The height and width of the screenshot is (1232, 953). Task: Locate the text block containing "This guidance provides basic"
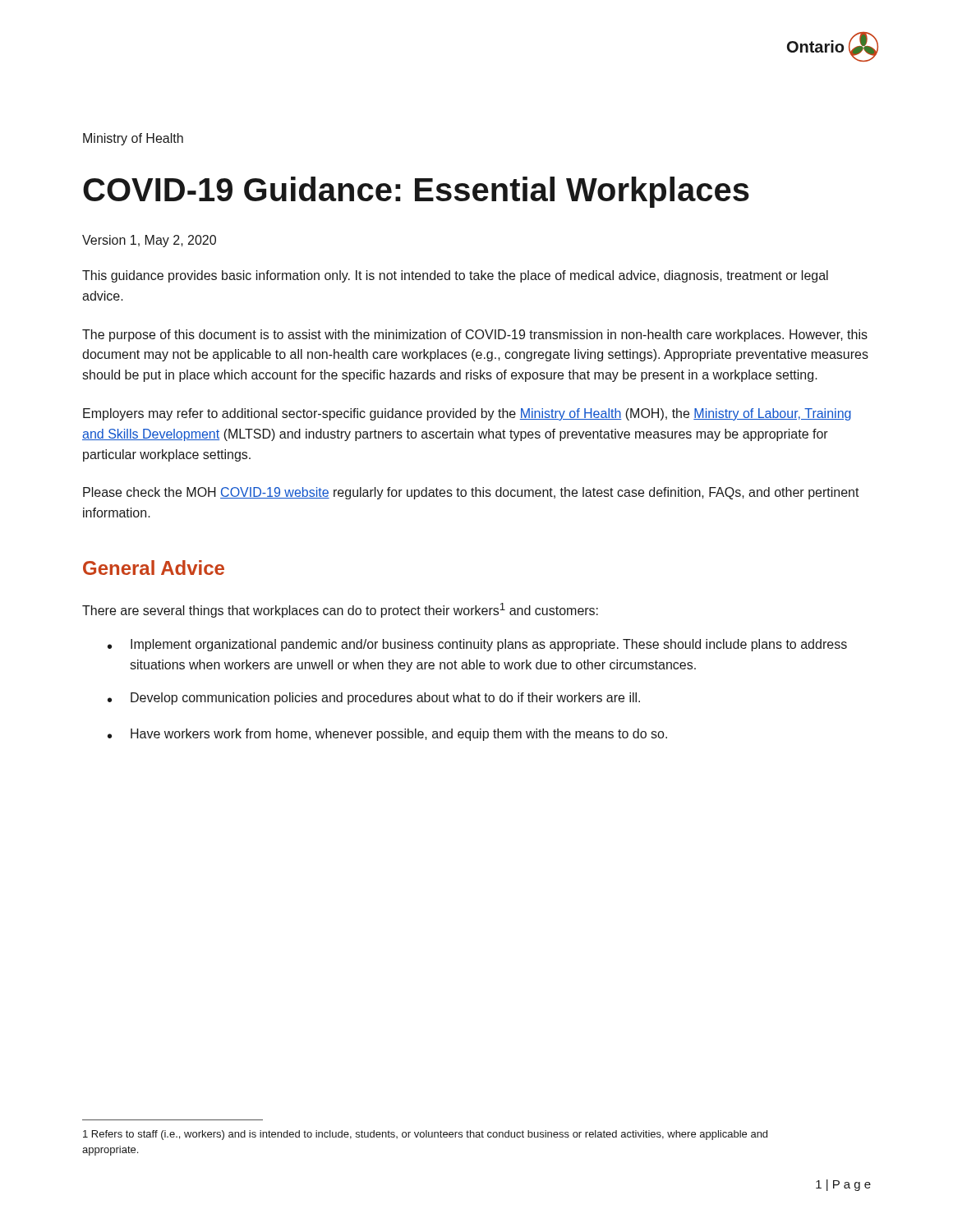point(455,286)
